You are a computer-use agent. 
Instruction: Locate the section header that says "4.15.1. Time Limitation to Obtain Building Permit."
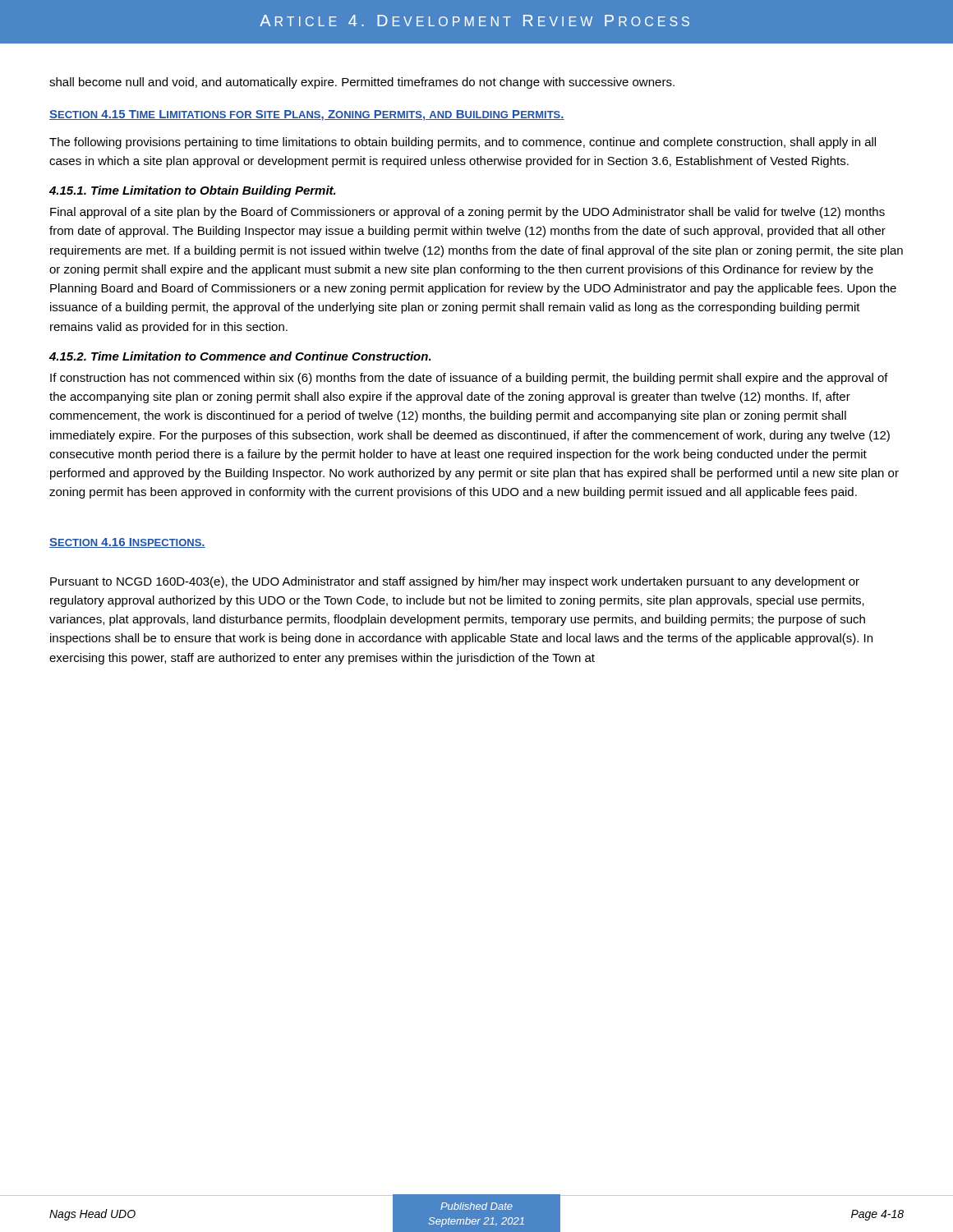click(x=193, y=190)
